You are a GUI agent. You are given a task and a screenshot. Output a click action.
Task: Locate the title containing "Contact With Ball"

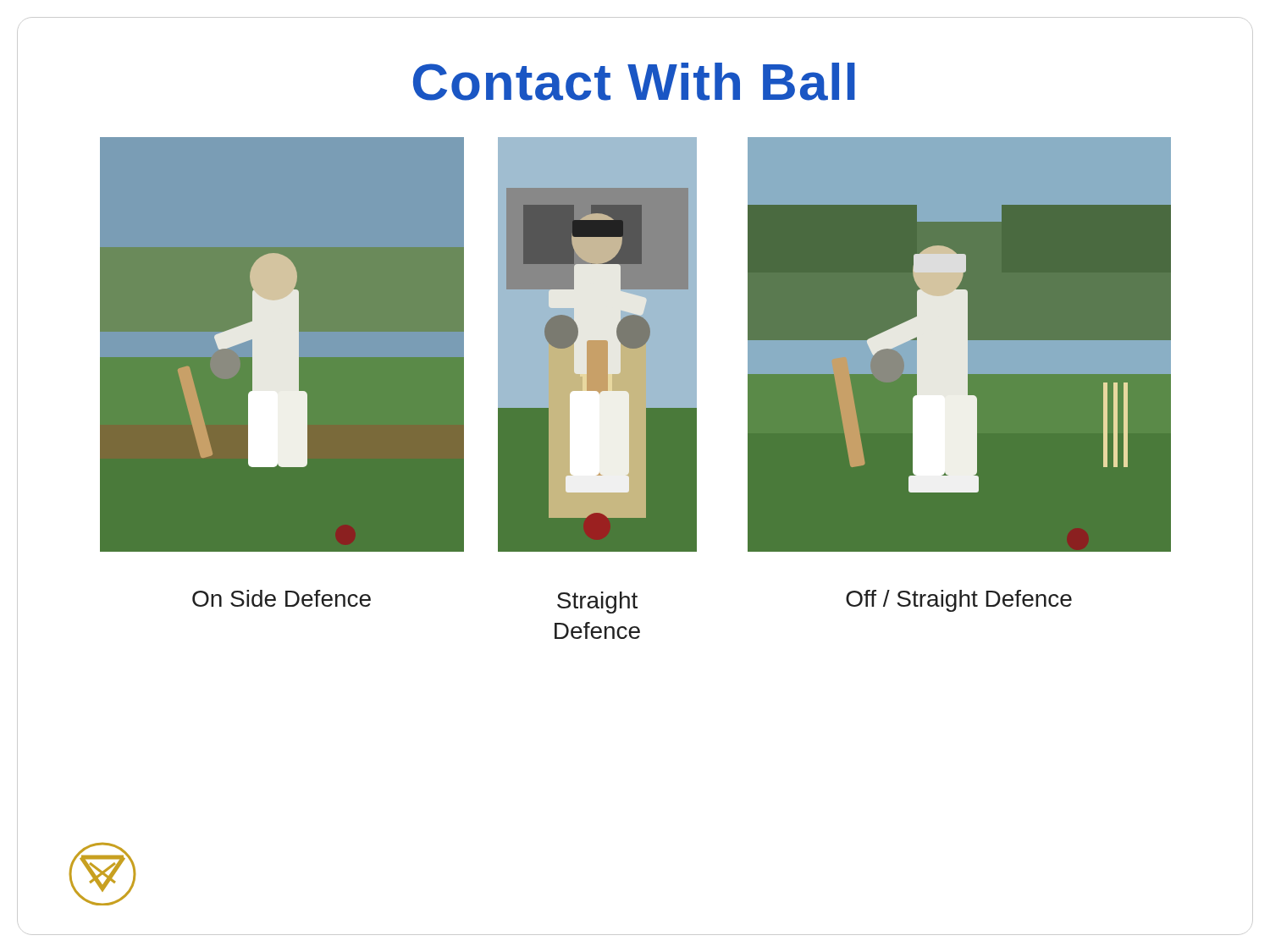click(635, 82)
